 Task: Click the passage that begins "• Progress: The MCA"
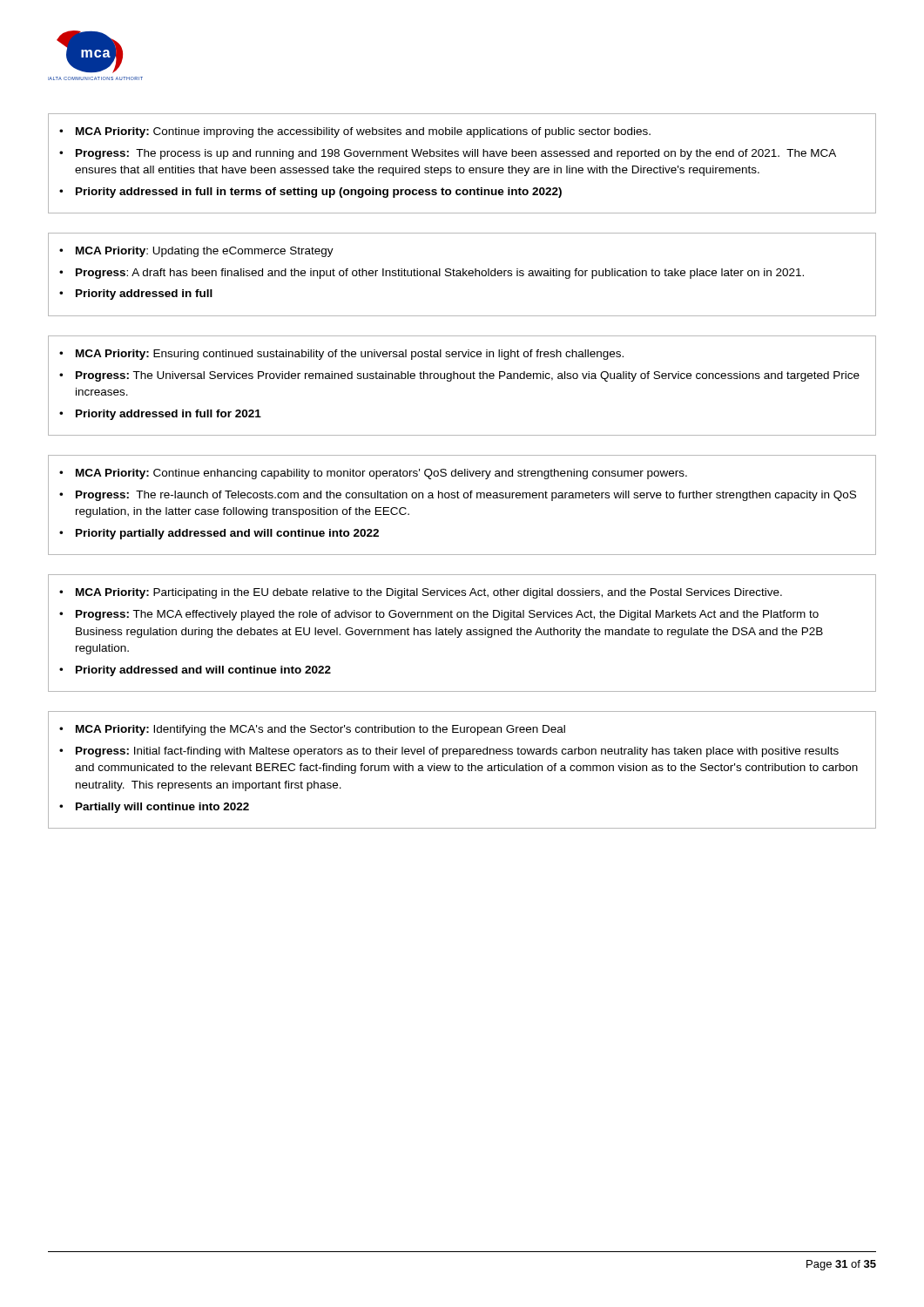point(459,631)
